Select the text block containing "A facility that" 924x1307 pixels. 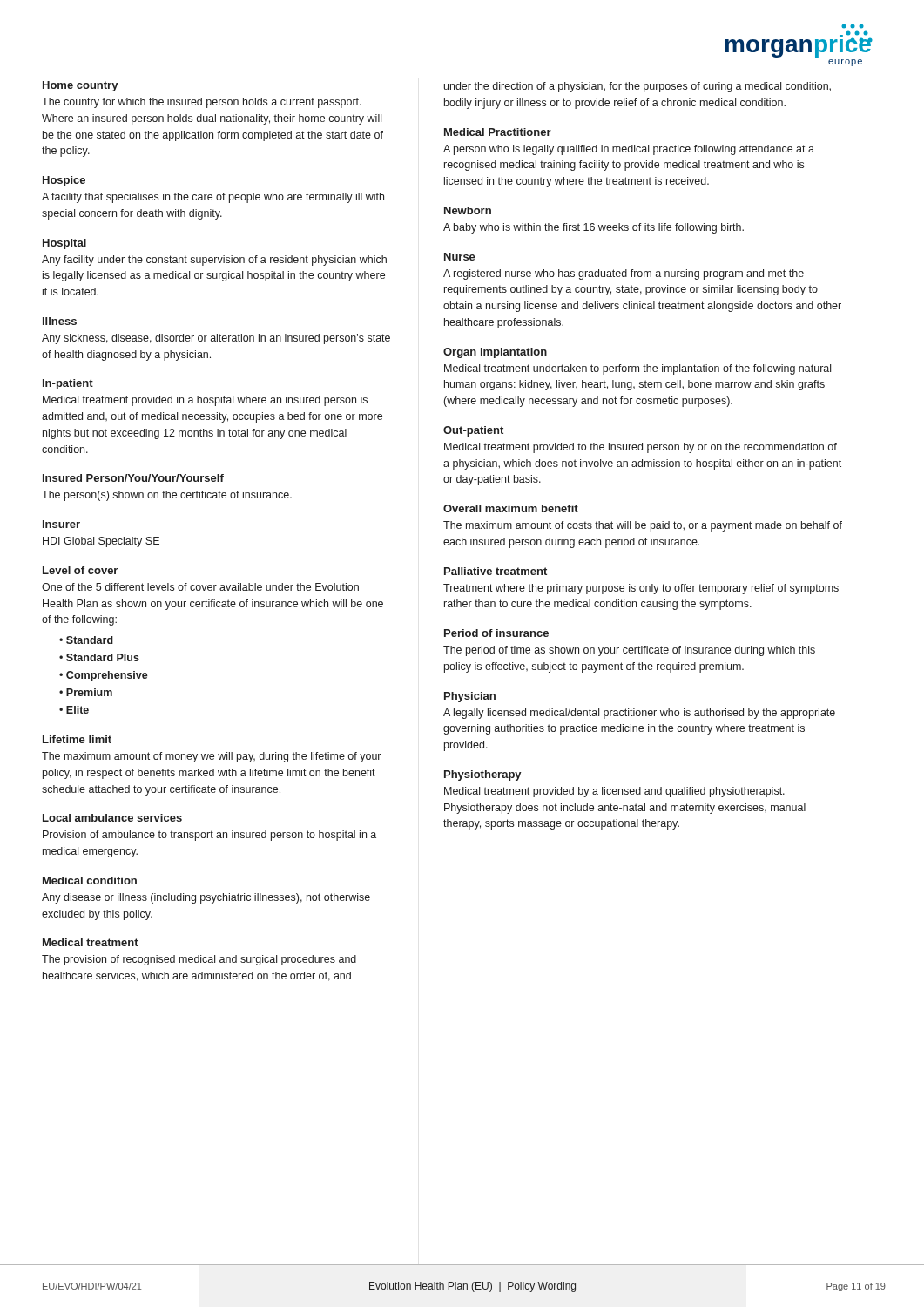(x=213, y=205)
